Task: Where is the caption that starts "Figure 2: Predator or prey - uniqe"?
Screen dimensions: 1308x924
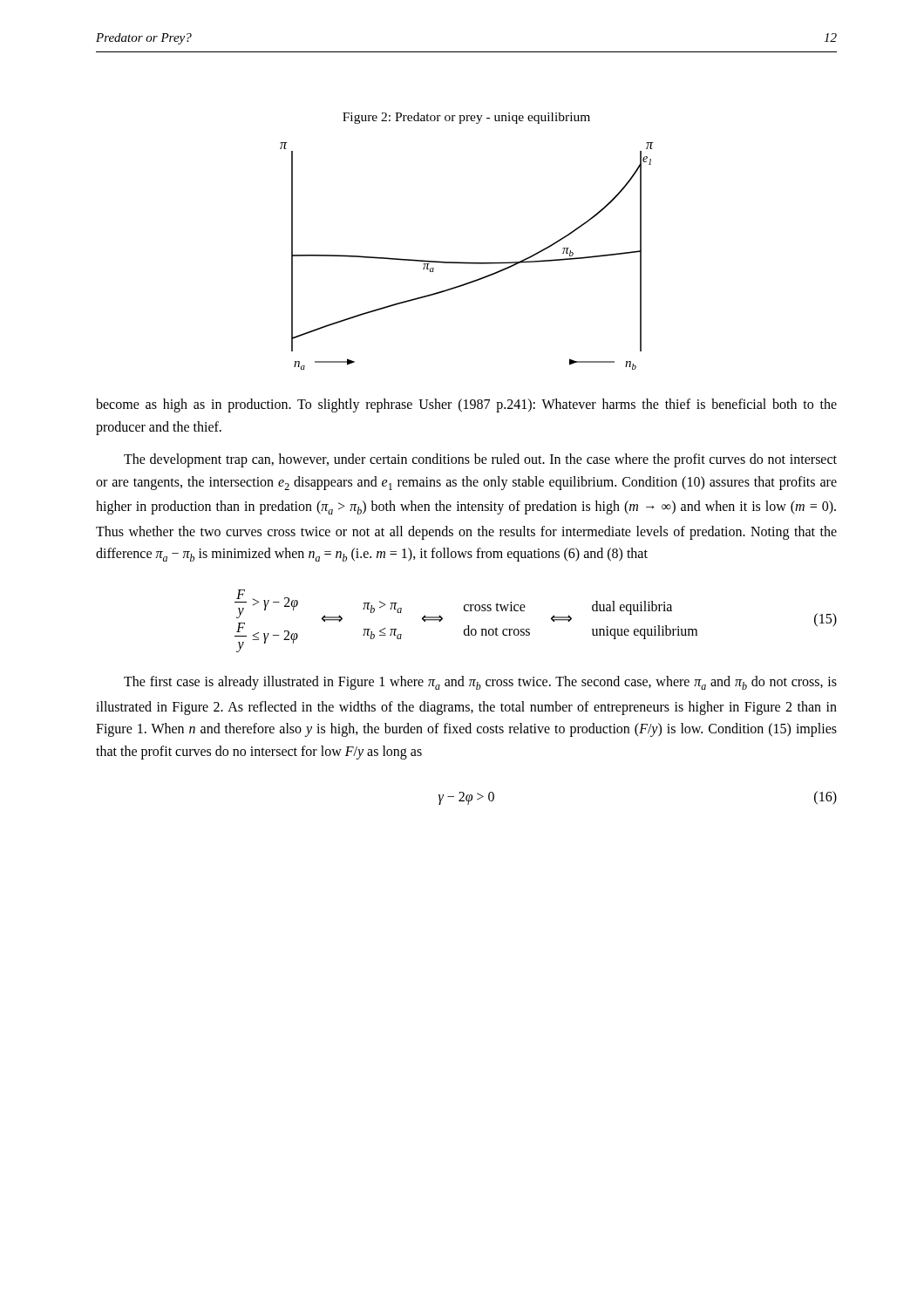Action: tap(466, 116)
